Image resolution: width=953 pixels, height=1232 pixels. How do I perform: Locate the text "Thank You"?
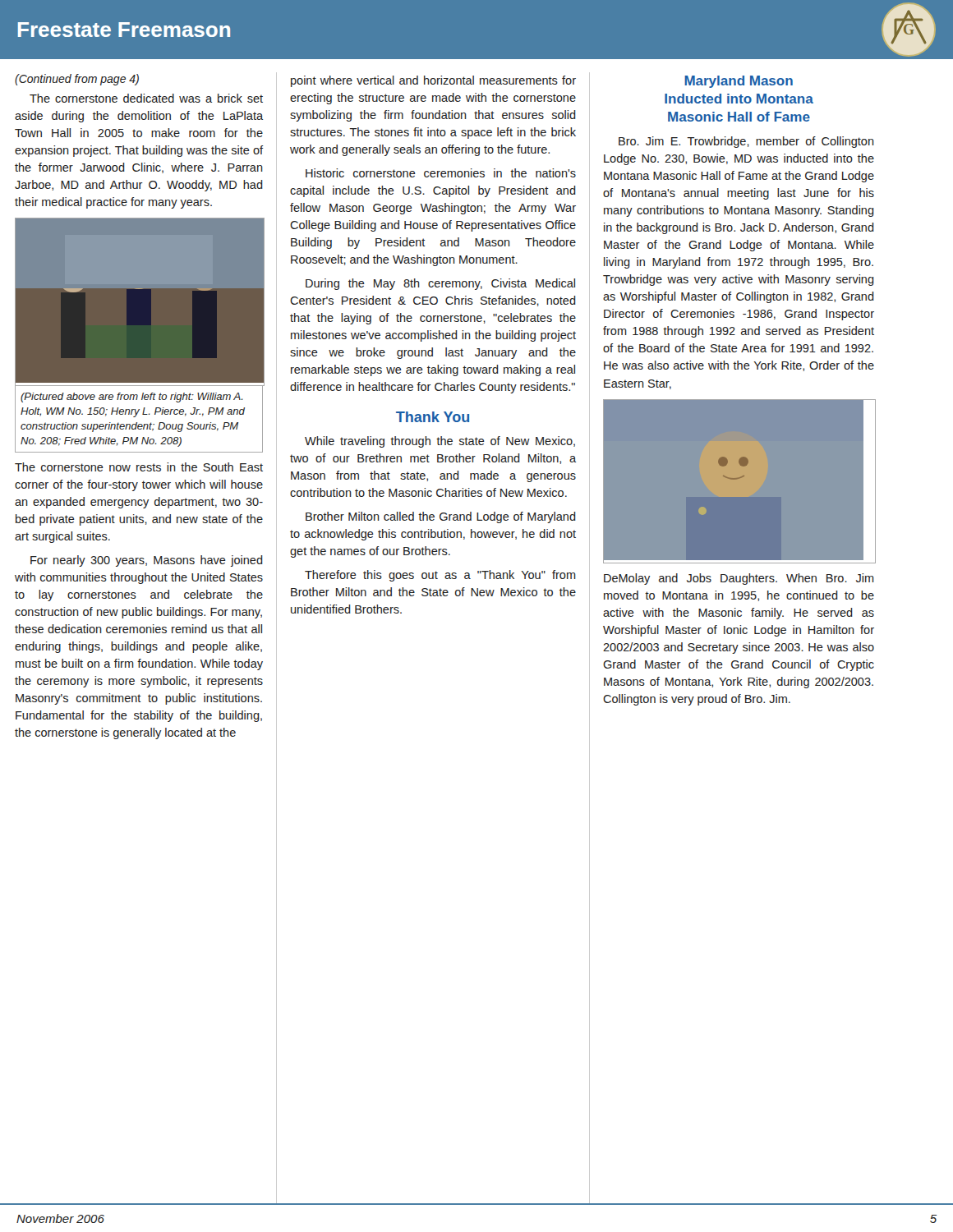tap(433, 417)
